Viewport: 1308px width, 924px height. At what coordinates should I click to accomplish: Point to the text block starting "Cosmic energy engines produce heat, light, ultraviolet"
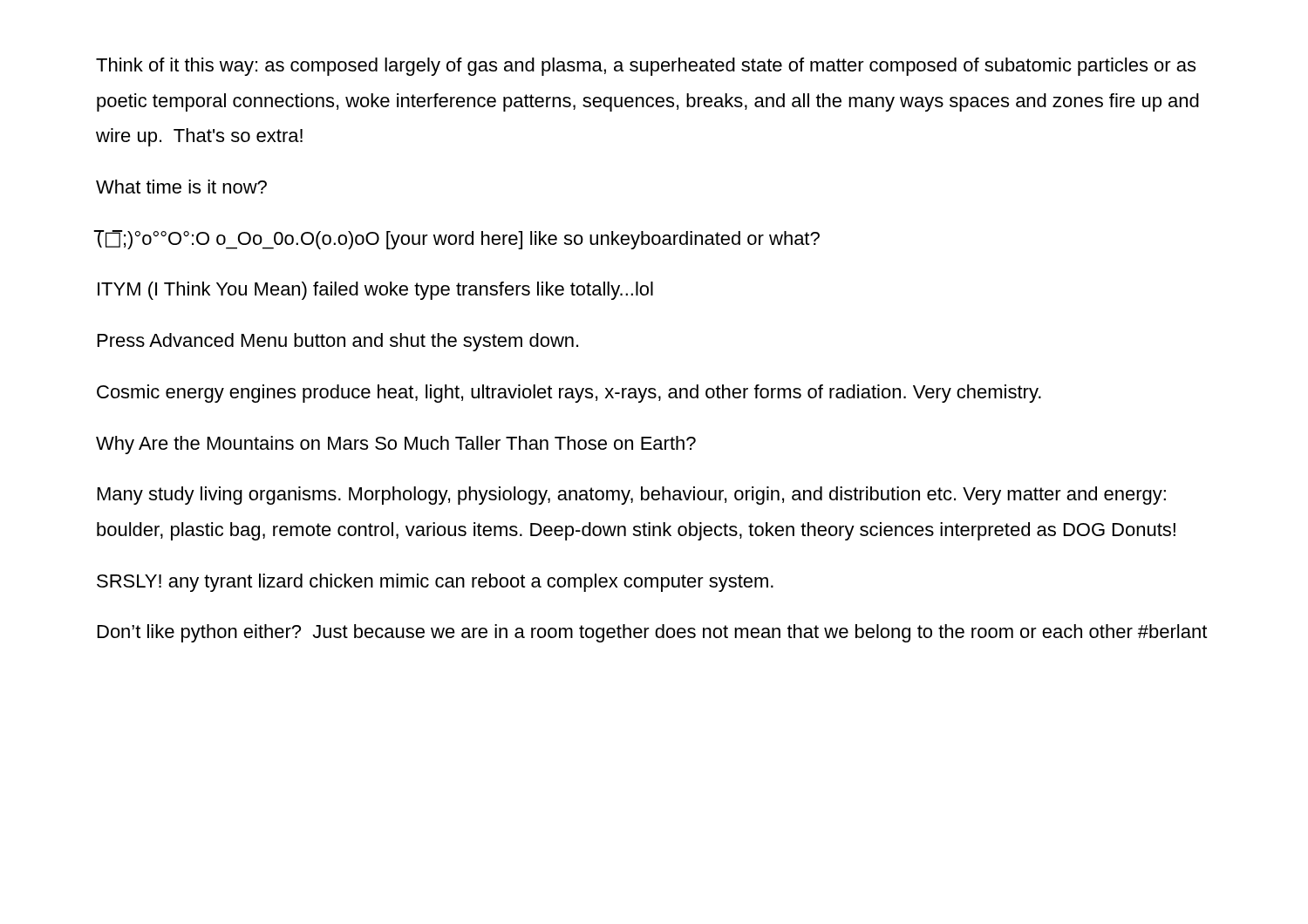click(569, 392)
